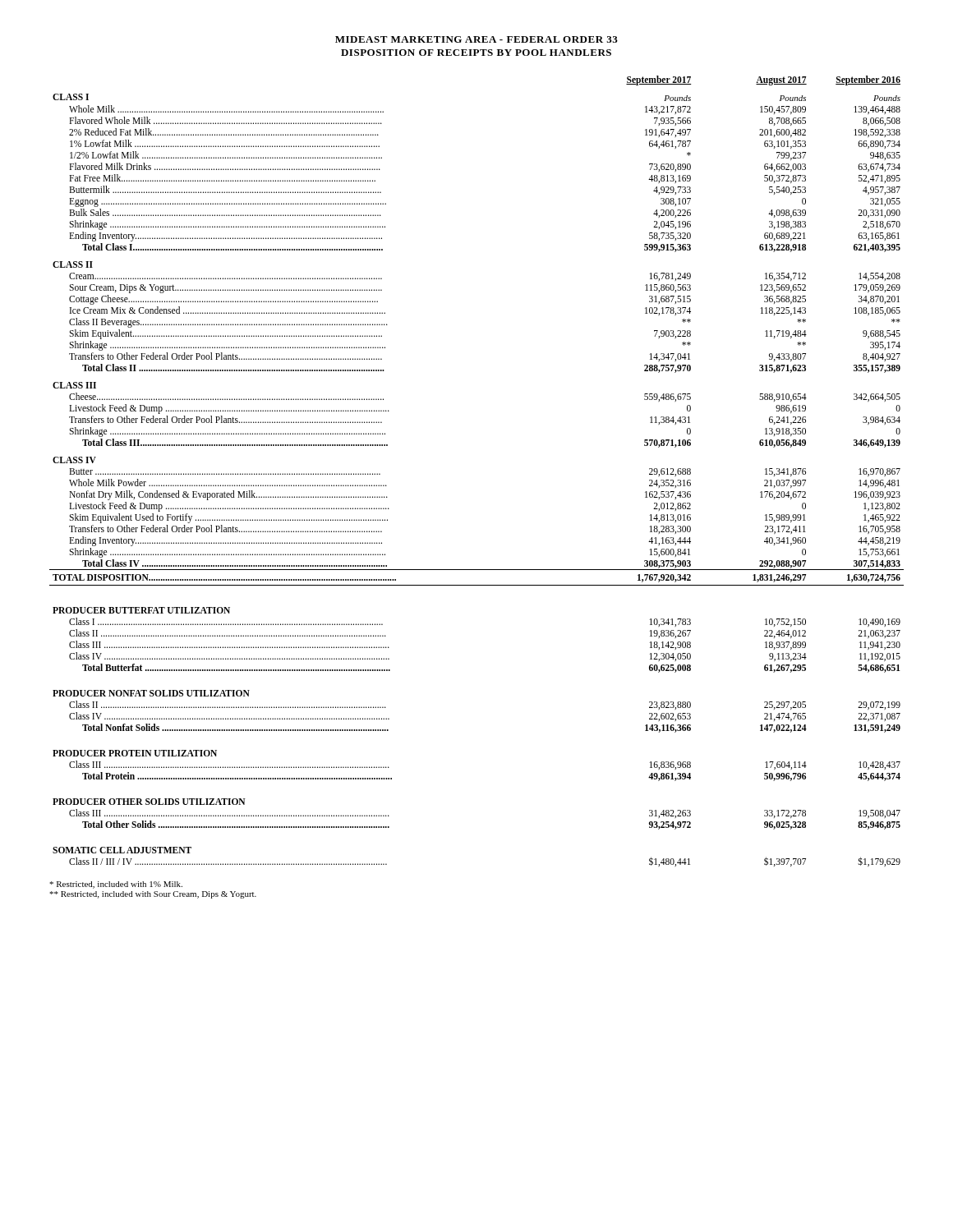Viewport: 953px width, 1232px height.
Task: Point to the title beginning "MIDEAST MARKETING AREA - FEDERAL ORDER 33"
Action: click(x=476, y=46)
